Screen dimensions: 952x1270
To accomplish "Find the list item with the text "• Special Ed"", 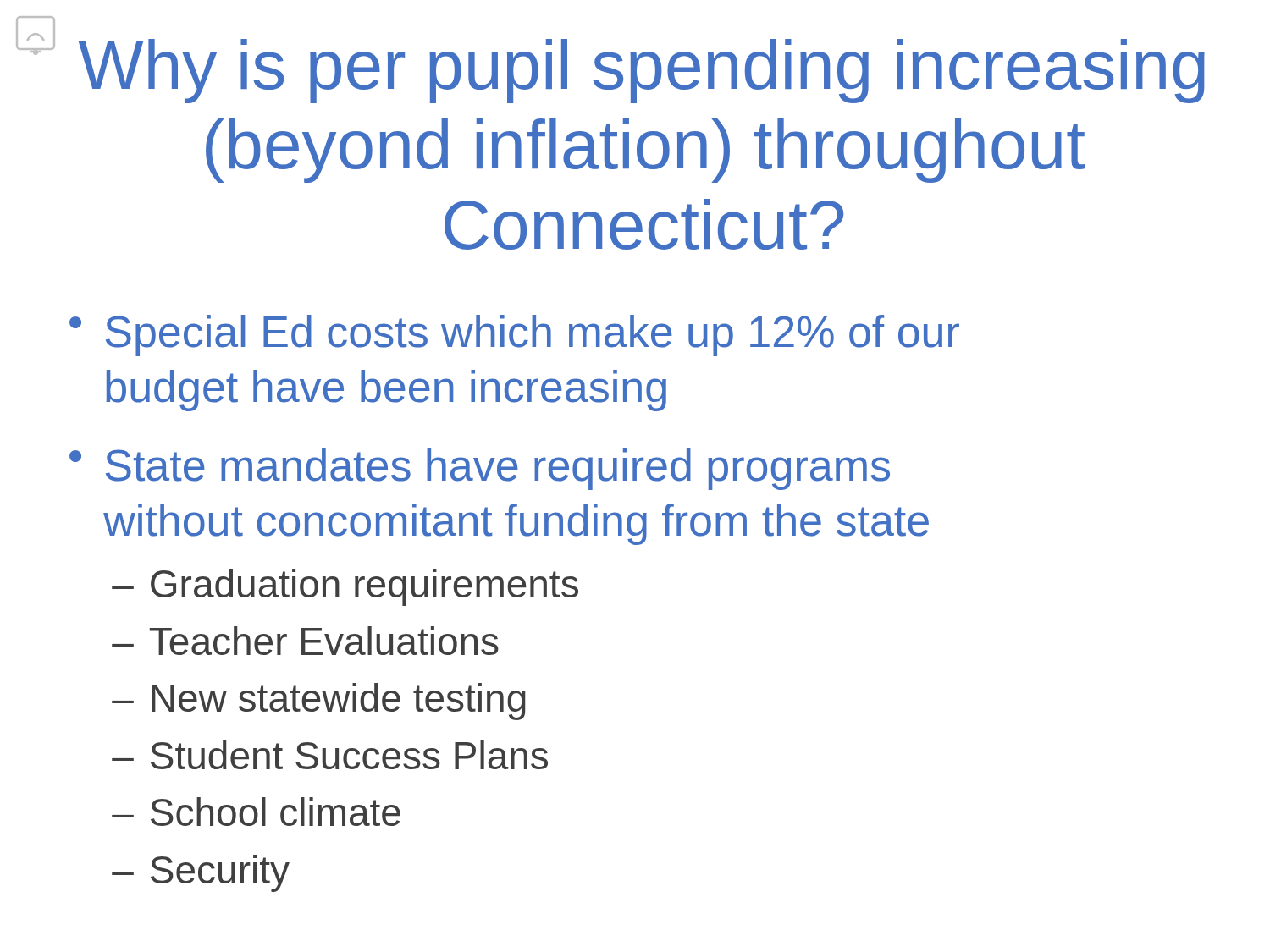I will point(514,360).
